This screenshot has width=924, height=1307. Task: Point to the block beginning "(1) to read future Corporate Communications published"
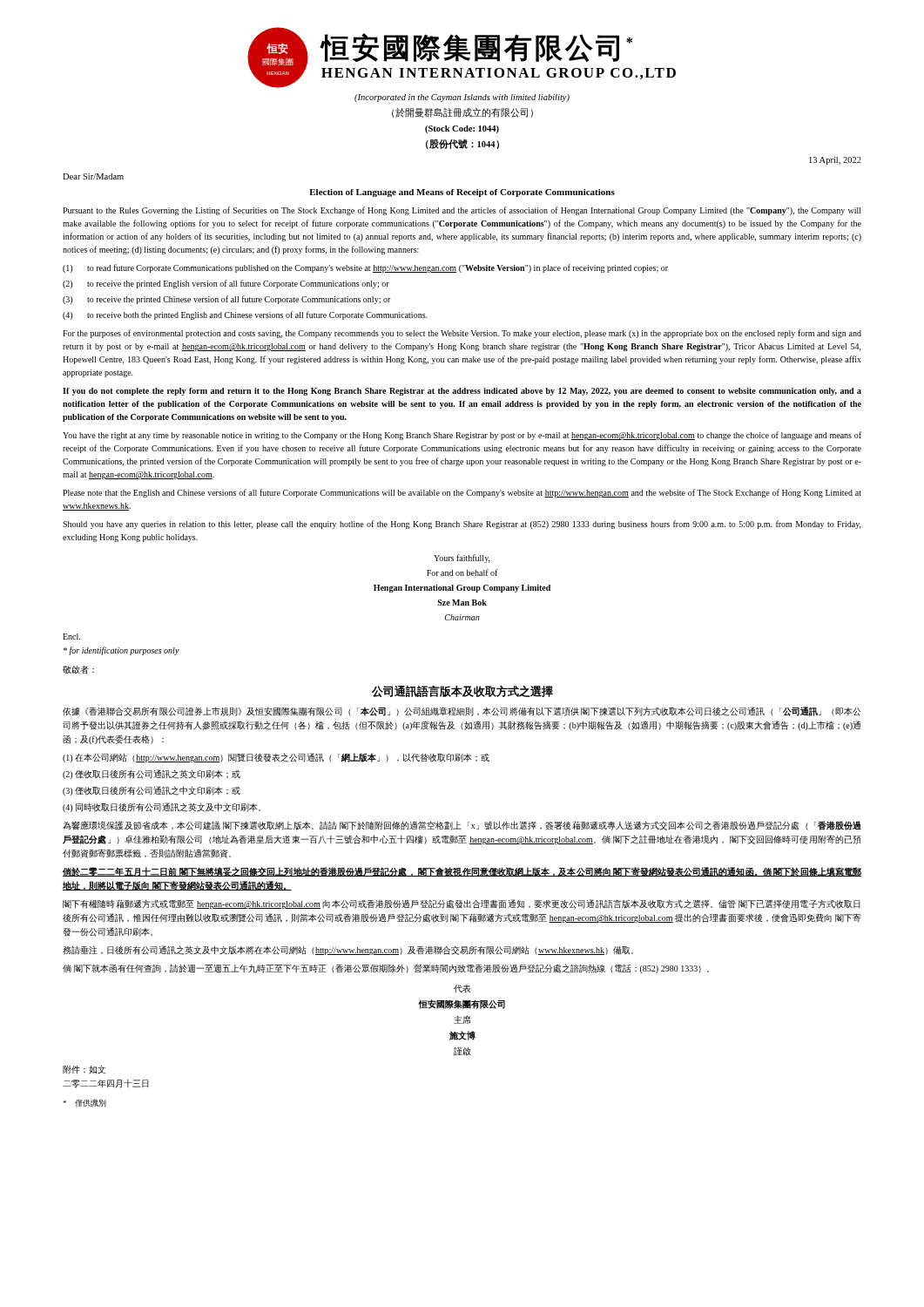pos(462,268)
